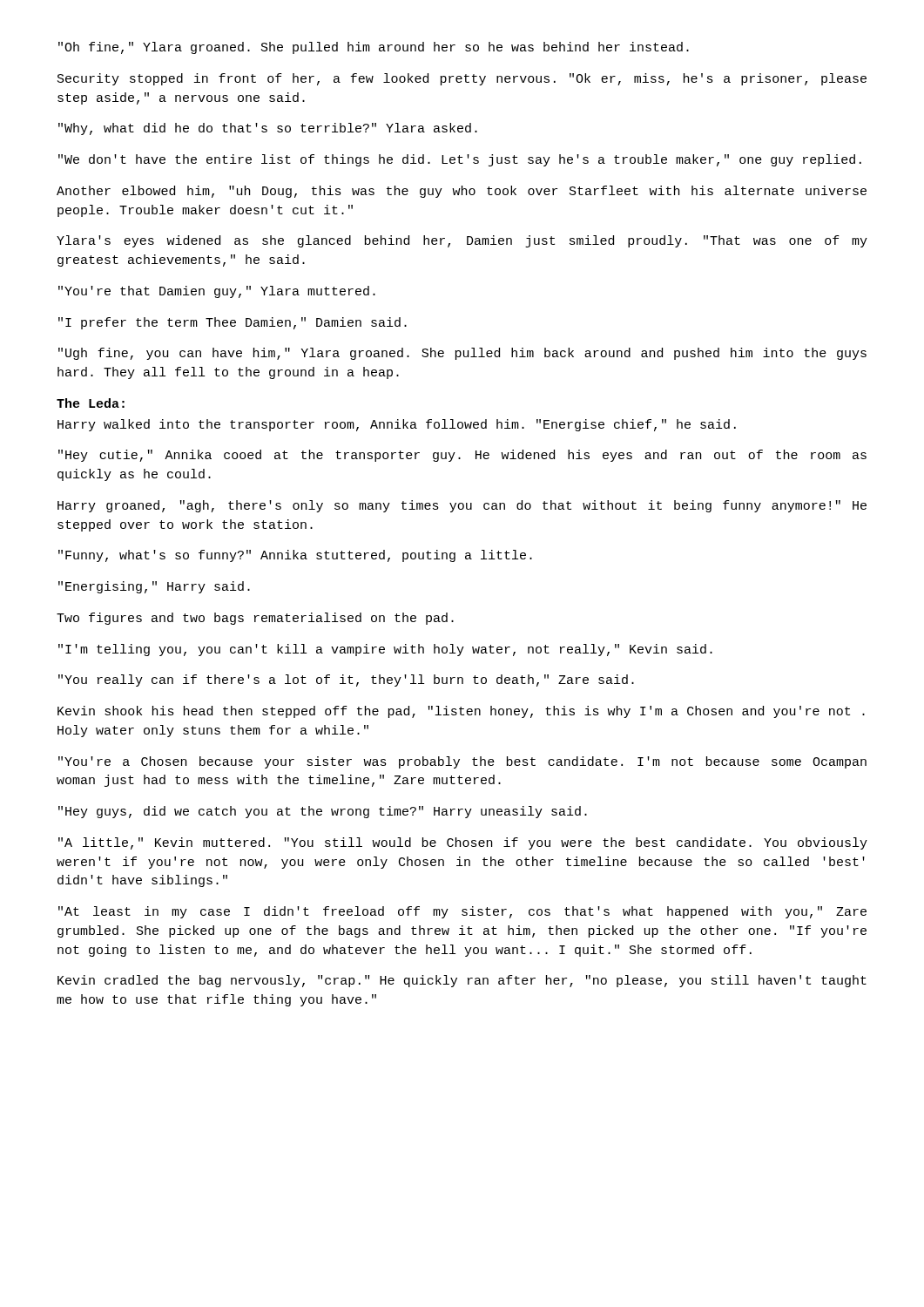Viewport: 924px width, 1307px height.
Task: Click on the text block with the text ""We don't have the entire list of"
Action: [460, 161]
